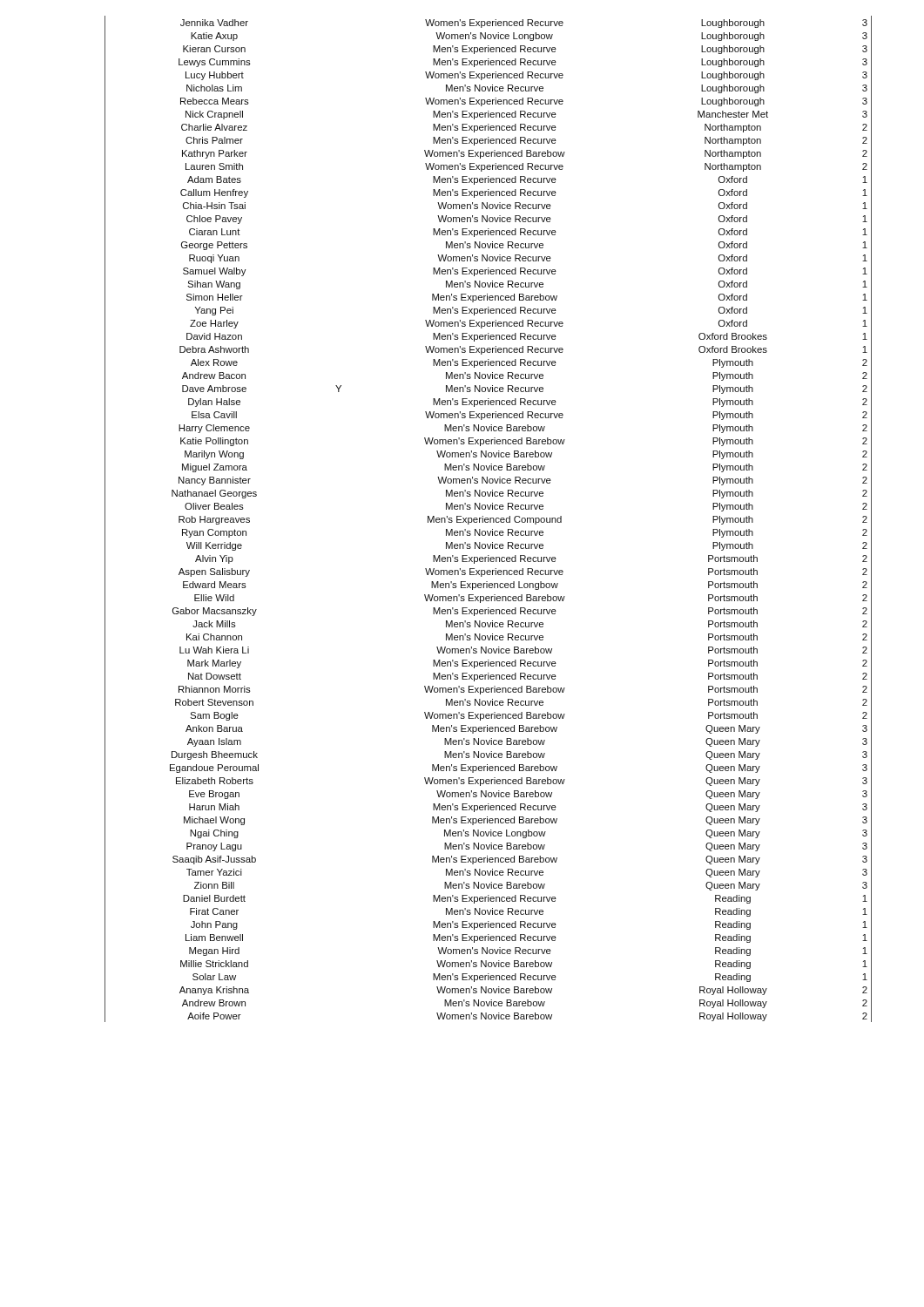Select the table that reads "Chris Palmer"
The height and width of the screenshot is (1307, 924).
coord(488,519)
